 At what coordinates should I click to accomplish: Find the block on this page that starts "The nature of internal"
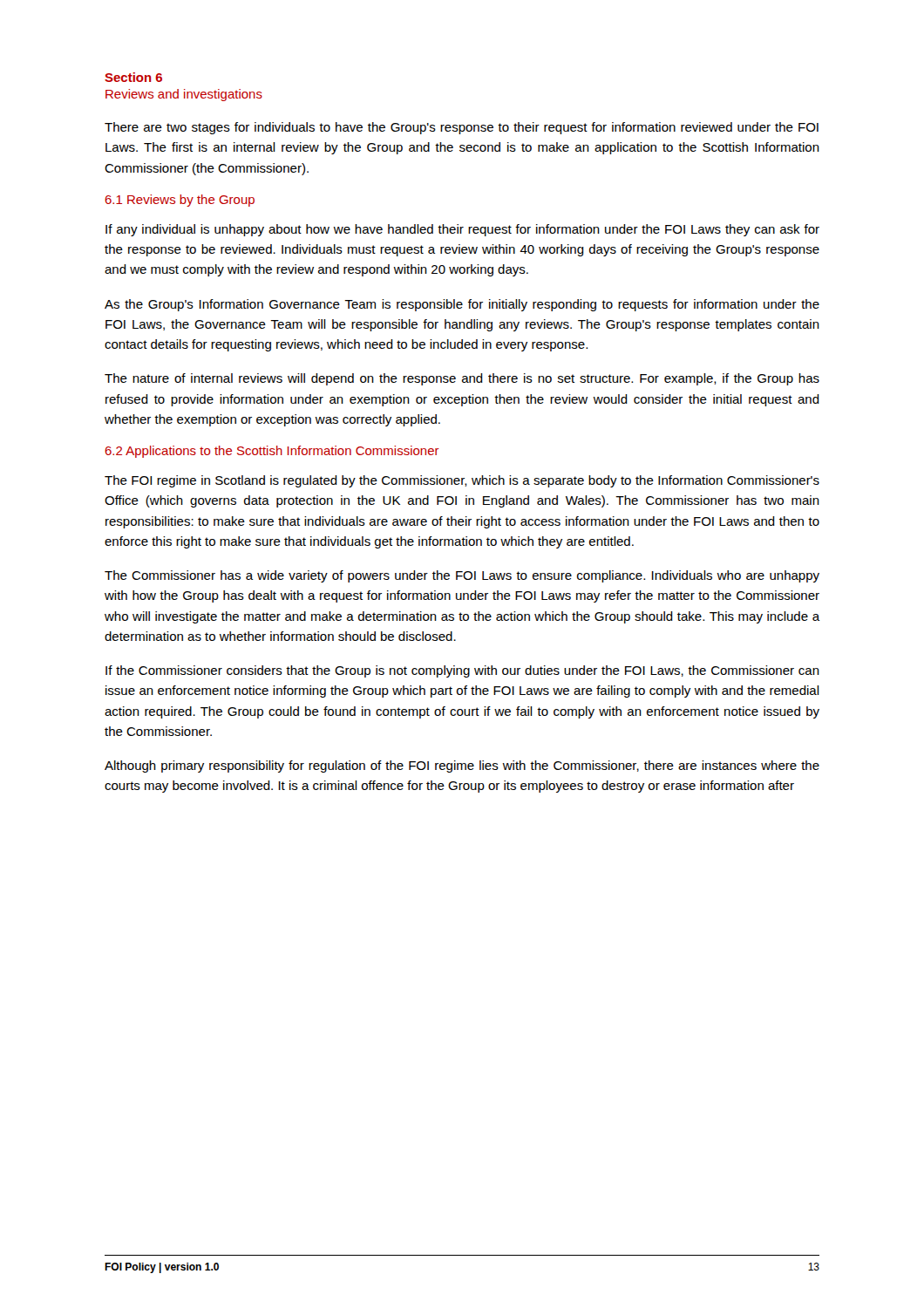click(x=462, y=398)
